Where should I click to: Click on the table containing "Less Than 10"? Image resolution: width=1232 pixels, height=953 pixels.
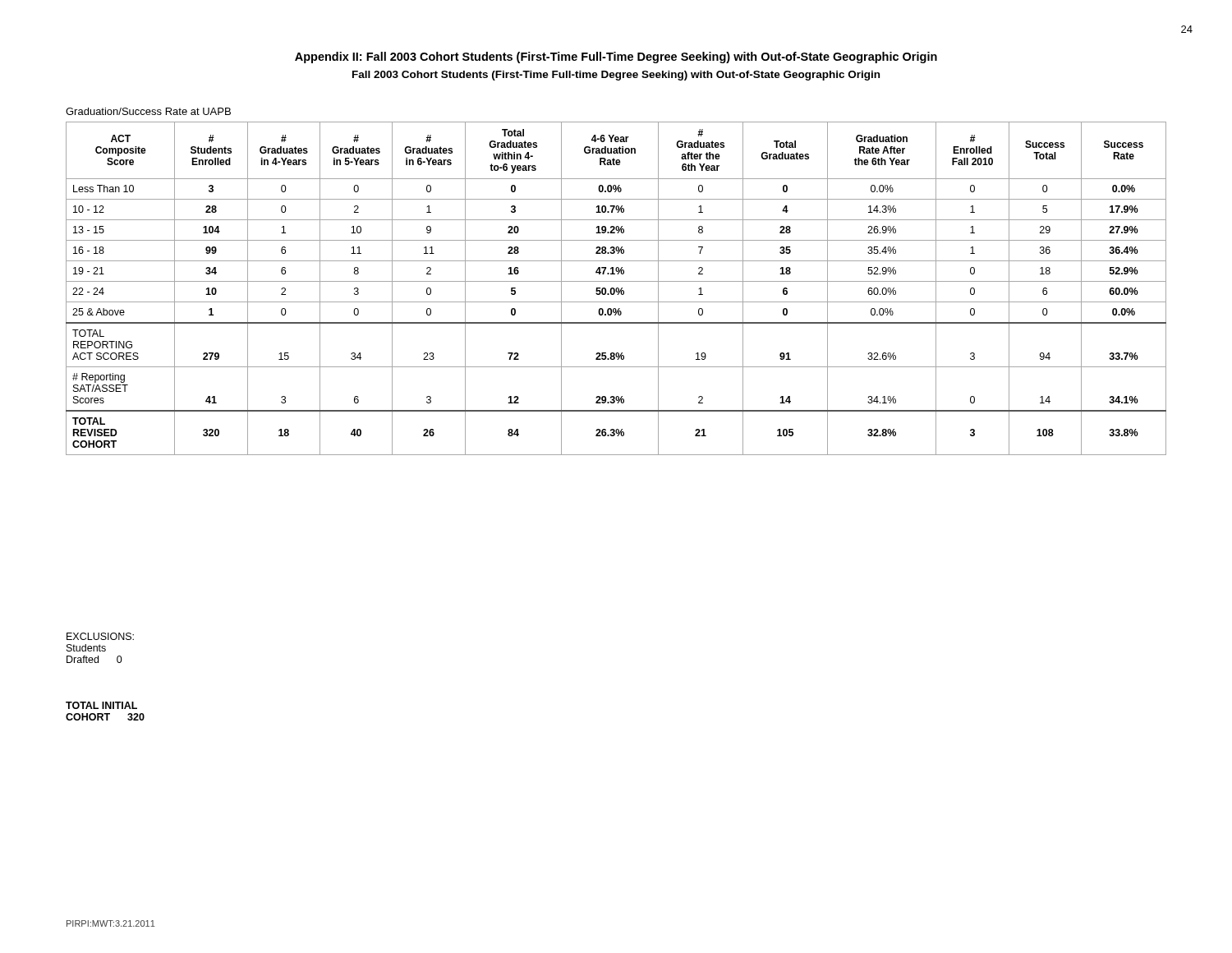(x=616, y=288)
